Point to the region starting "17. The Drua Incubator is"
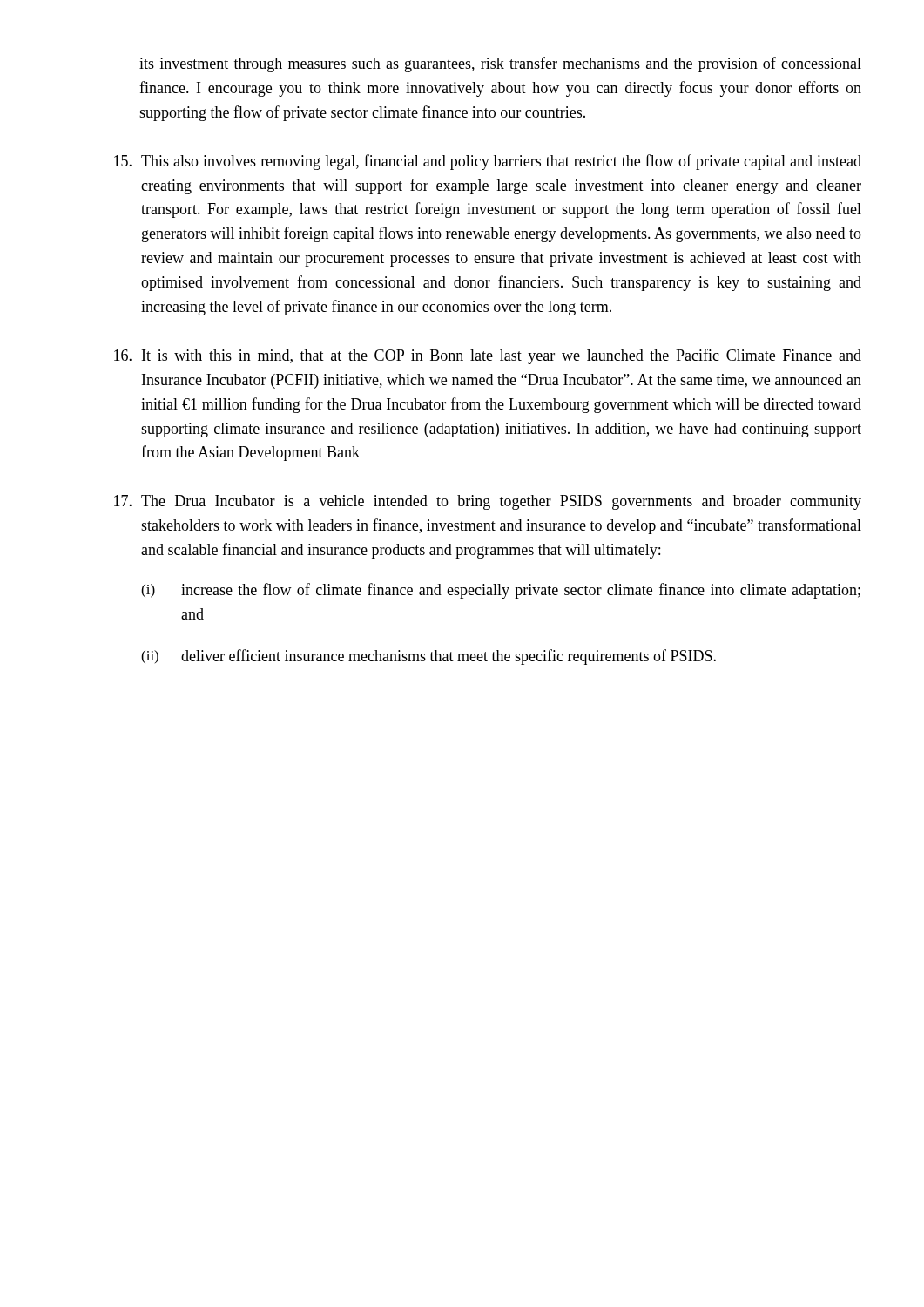Viewport: 924px width, 1307px height. pyautogui.click(x=474, y=588)
